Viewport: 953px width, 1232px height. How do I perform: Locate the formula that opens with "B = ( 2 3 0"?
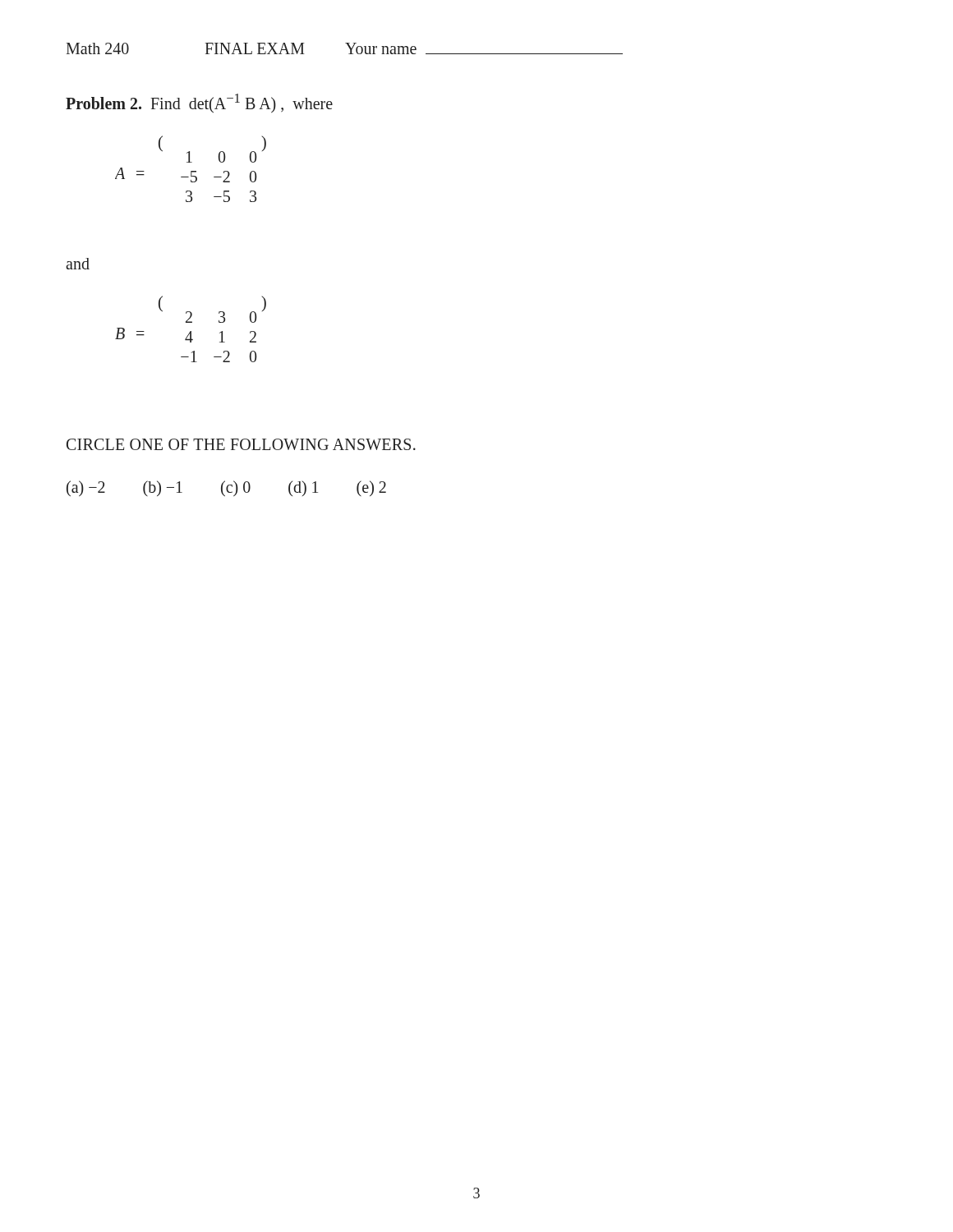coord(210,337)
